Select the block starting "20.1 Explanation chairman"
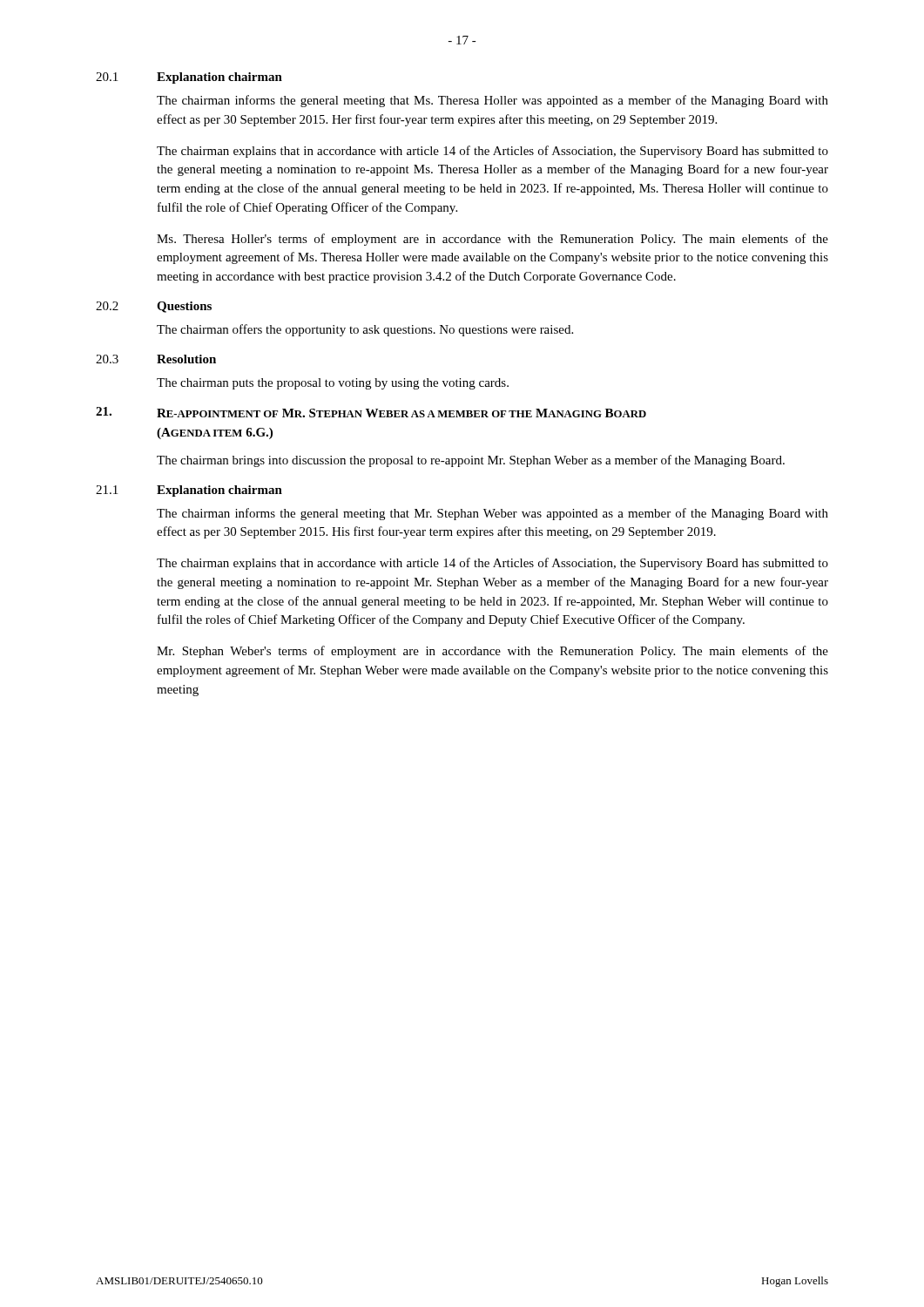 pos(189,77)
